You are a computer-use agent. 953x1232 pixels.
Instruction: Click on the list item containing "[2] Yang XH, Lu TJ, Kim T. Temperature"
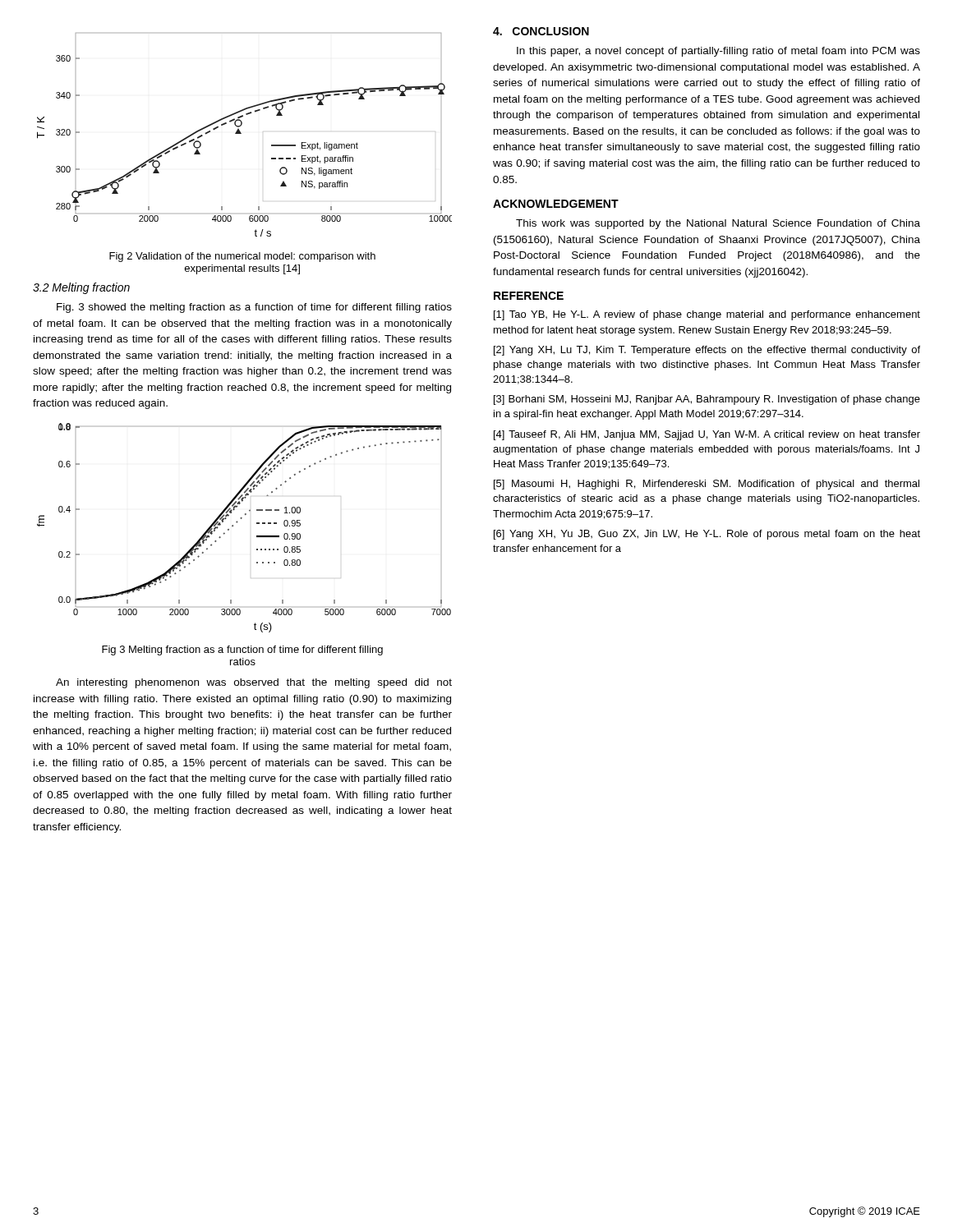point(707,364)
